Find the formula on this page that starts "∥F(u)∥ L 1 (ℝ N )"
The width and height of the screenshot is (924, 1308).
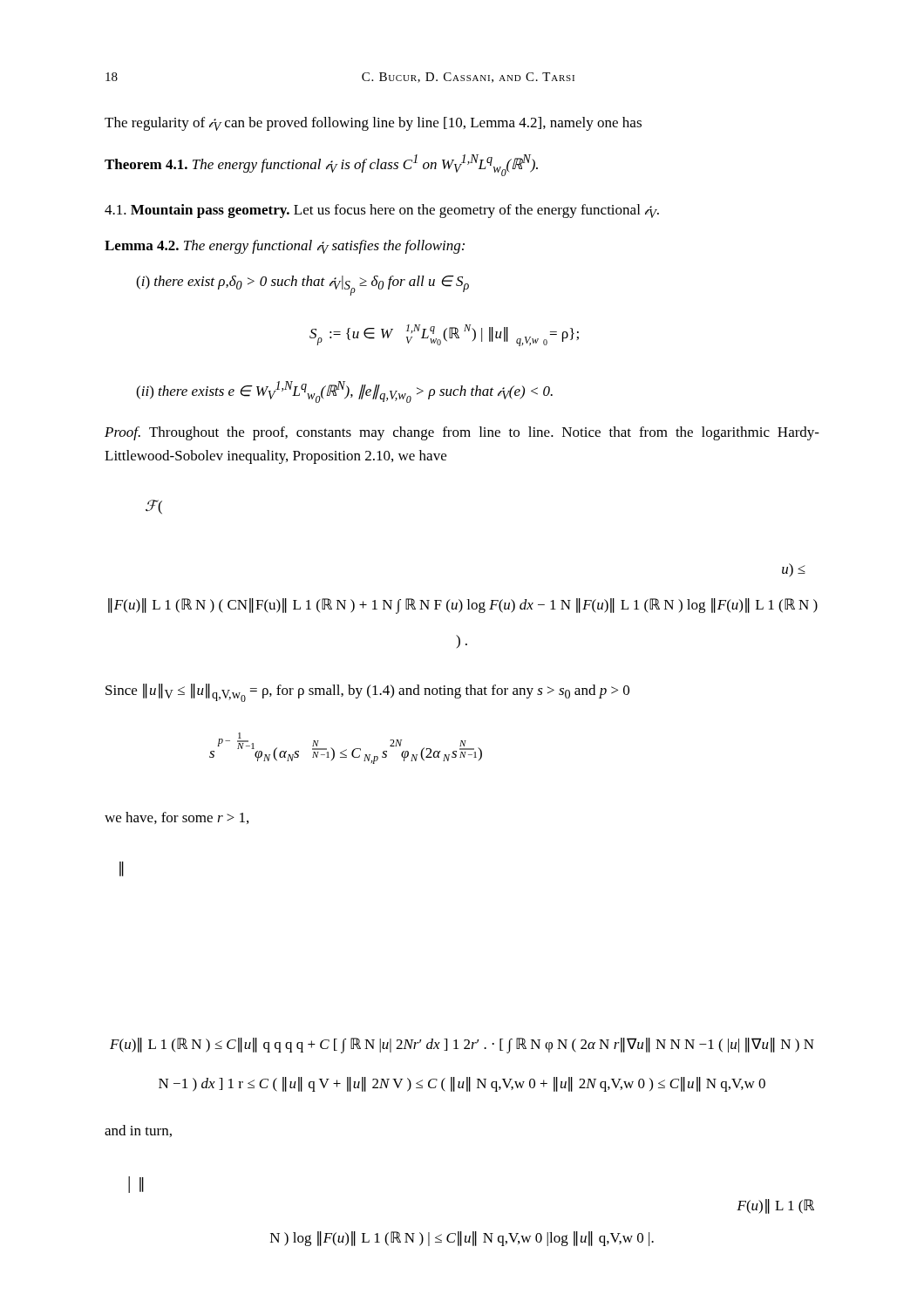pyautogui.click(x=122, y=869)
